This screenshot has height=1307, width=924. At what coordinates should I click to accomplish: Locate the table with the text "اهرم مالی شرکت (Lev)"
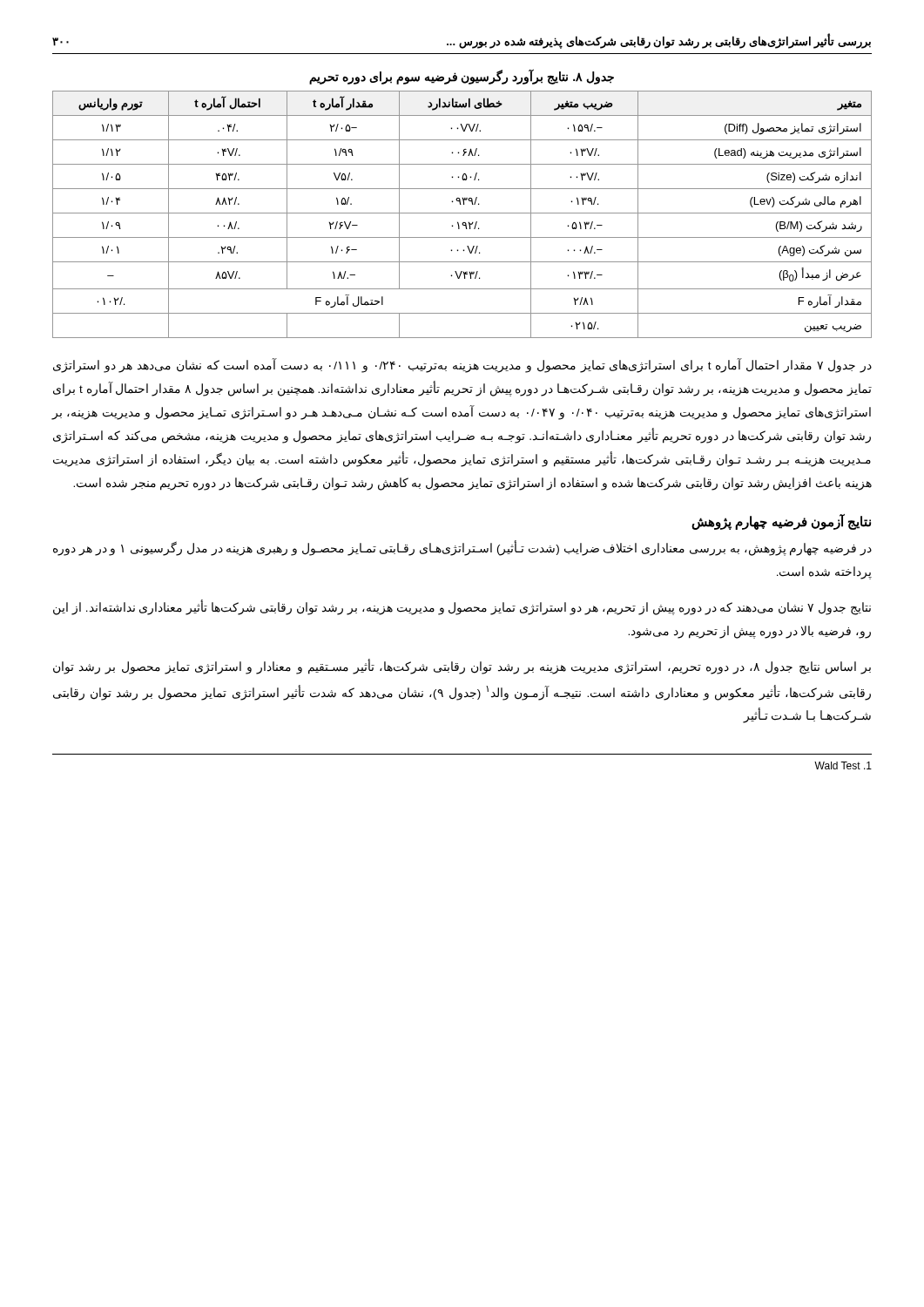coord(462,214)
